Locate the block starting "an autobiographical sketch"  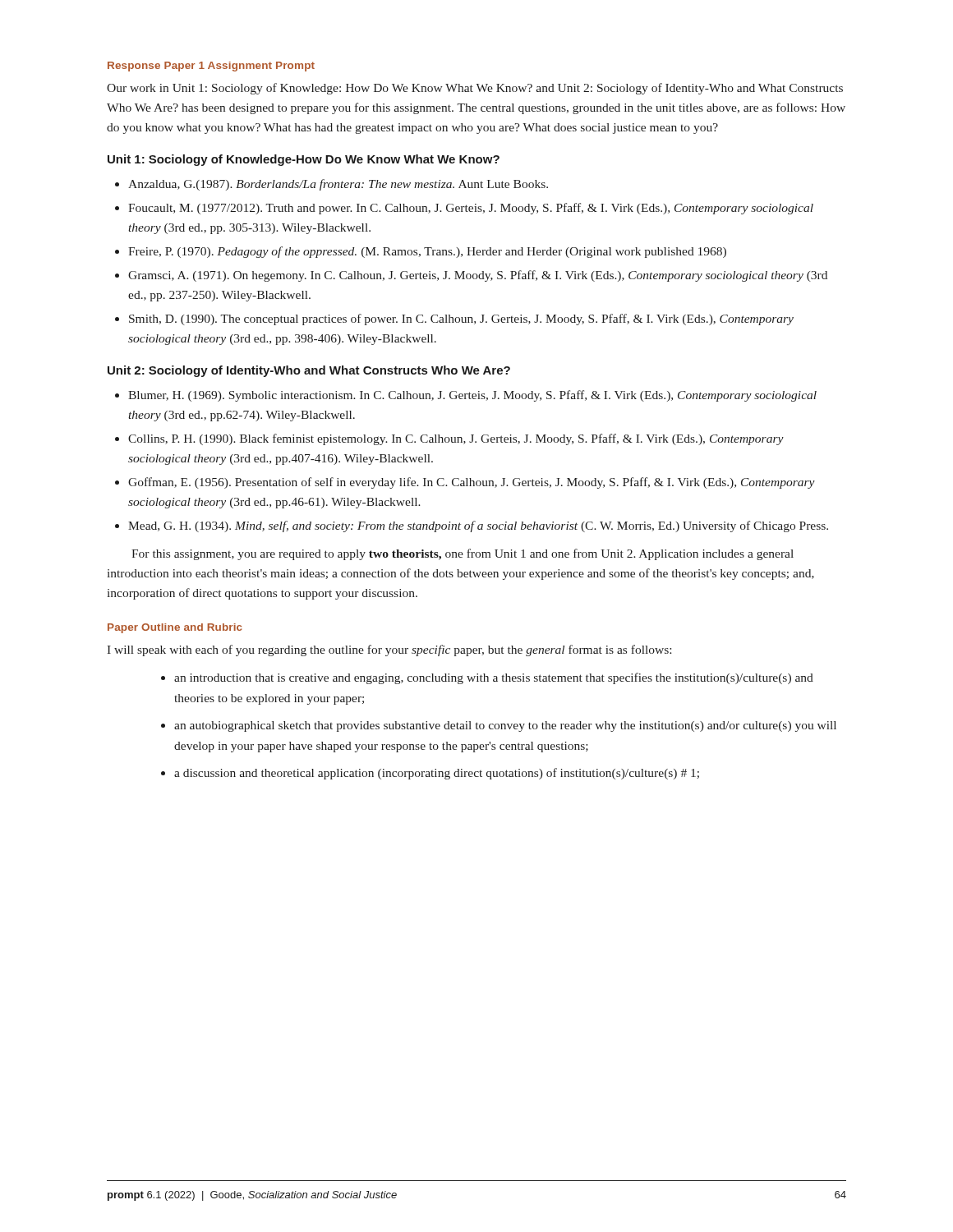pos(506,735)
